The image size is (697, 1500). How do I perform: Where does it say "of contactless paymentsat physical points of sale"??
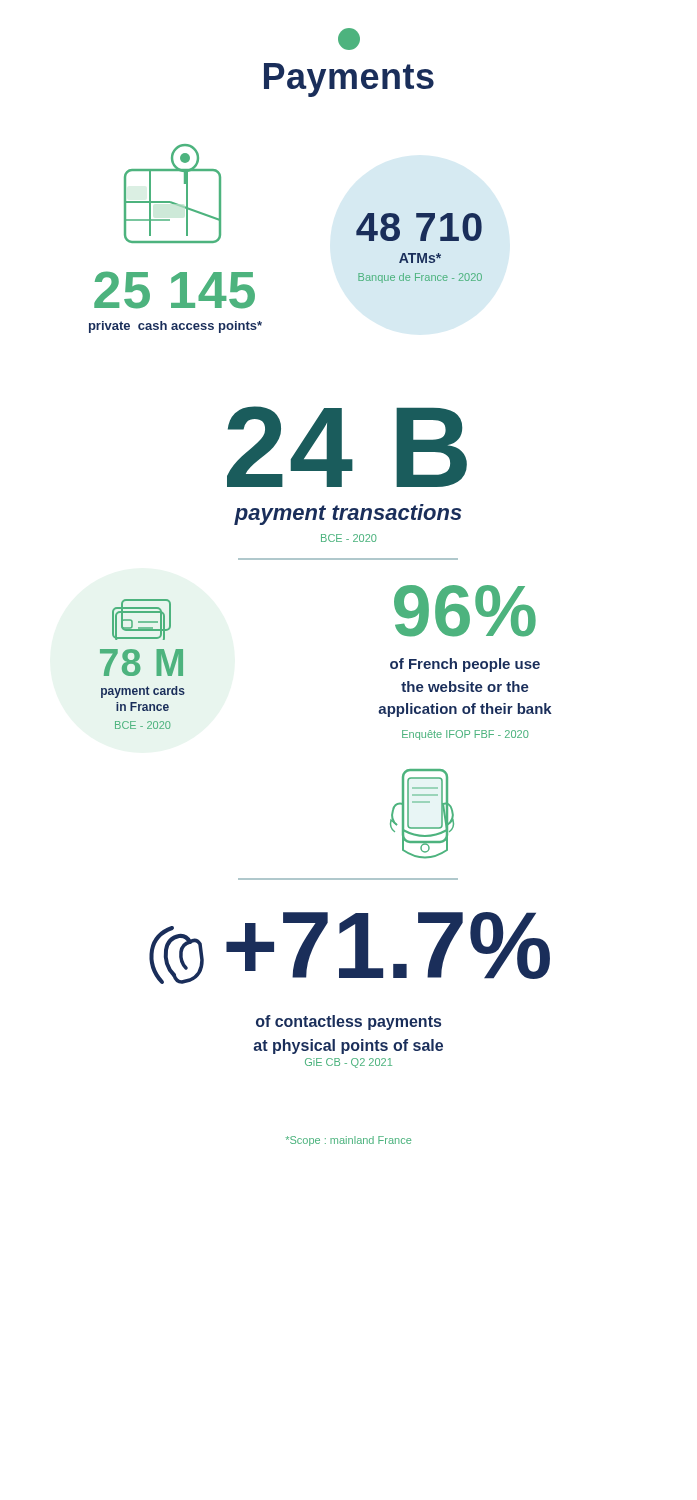click(348, 1034)
